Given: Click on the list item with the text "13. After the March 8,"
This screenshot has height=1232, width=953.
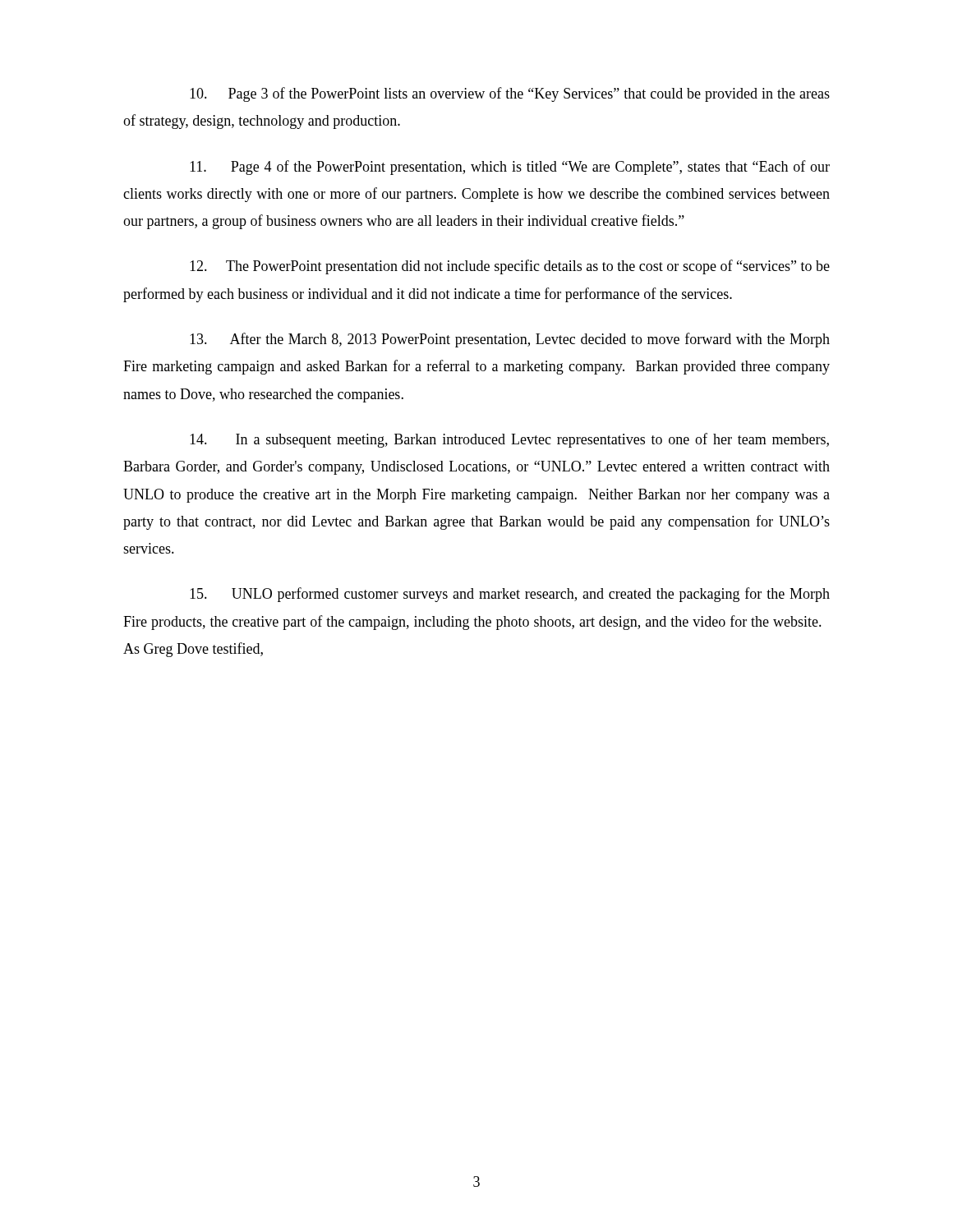Looking at the screenshot, I should pos(476,367).
